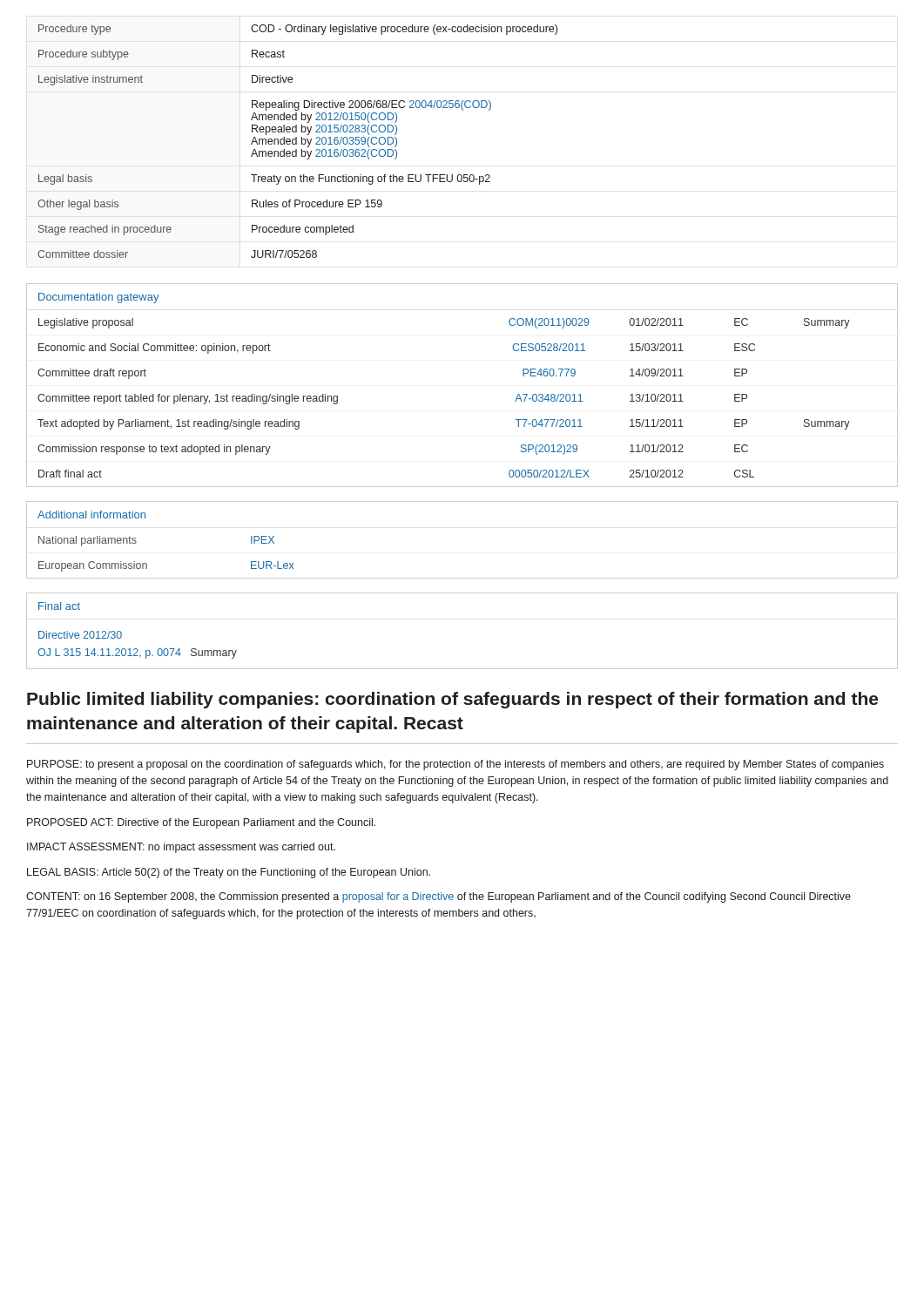Select the section header that reads "Documentation gateway"

pos(98,297)
